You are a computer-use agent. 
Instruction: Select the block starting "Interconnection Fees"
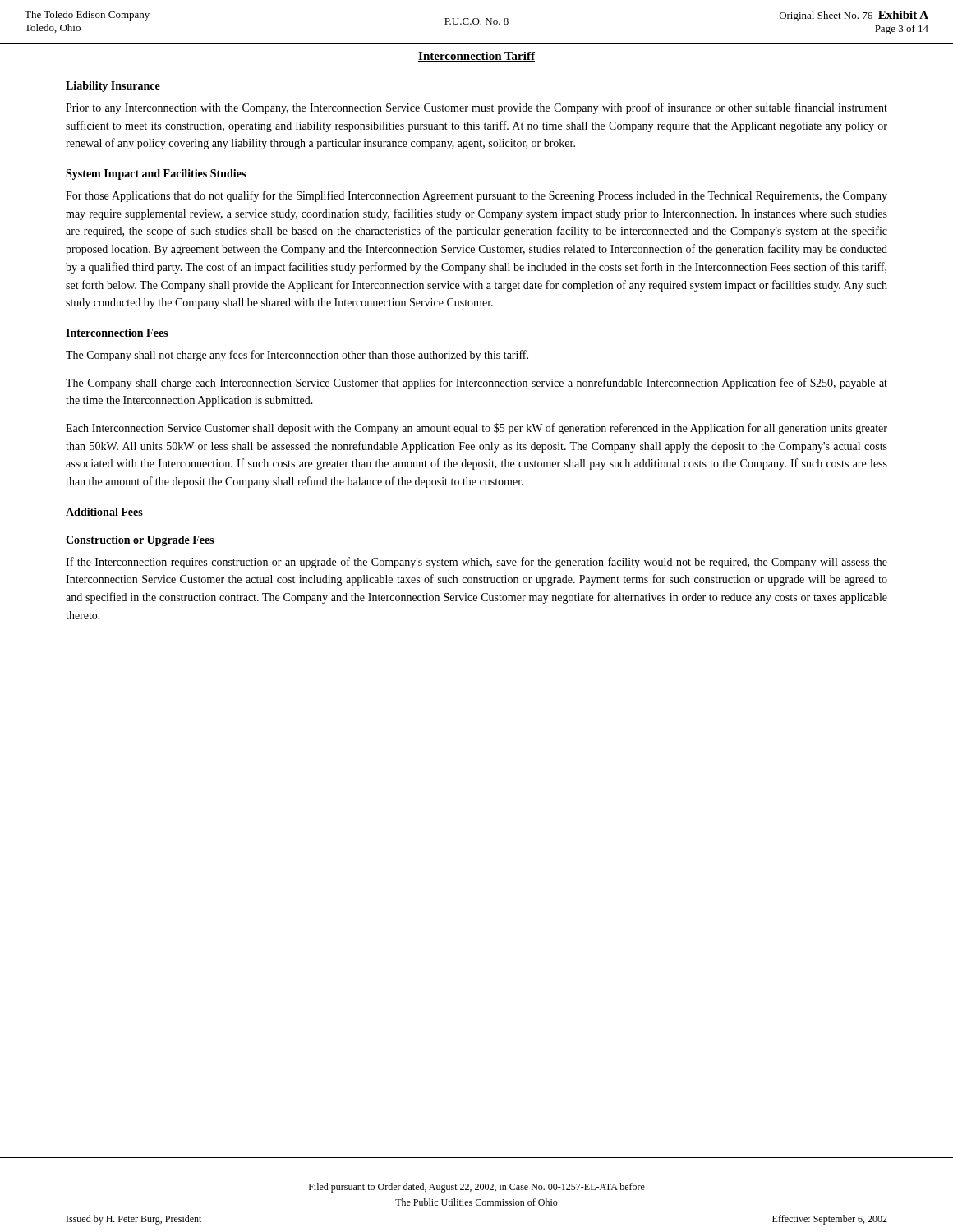[x=117, y=333]
